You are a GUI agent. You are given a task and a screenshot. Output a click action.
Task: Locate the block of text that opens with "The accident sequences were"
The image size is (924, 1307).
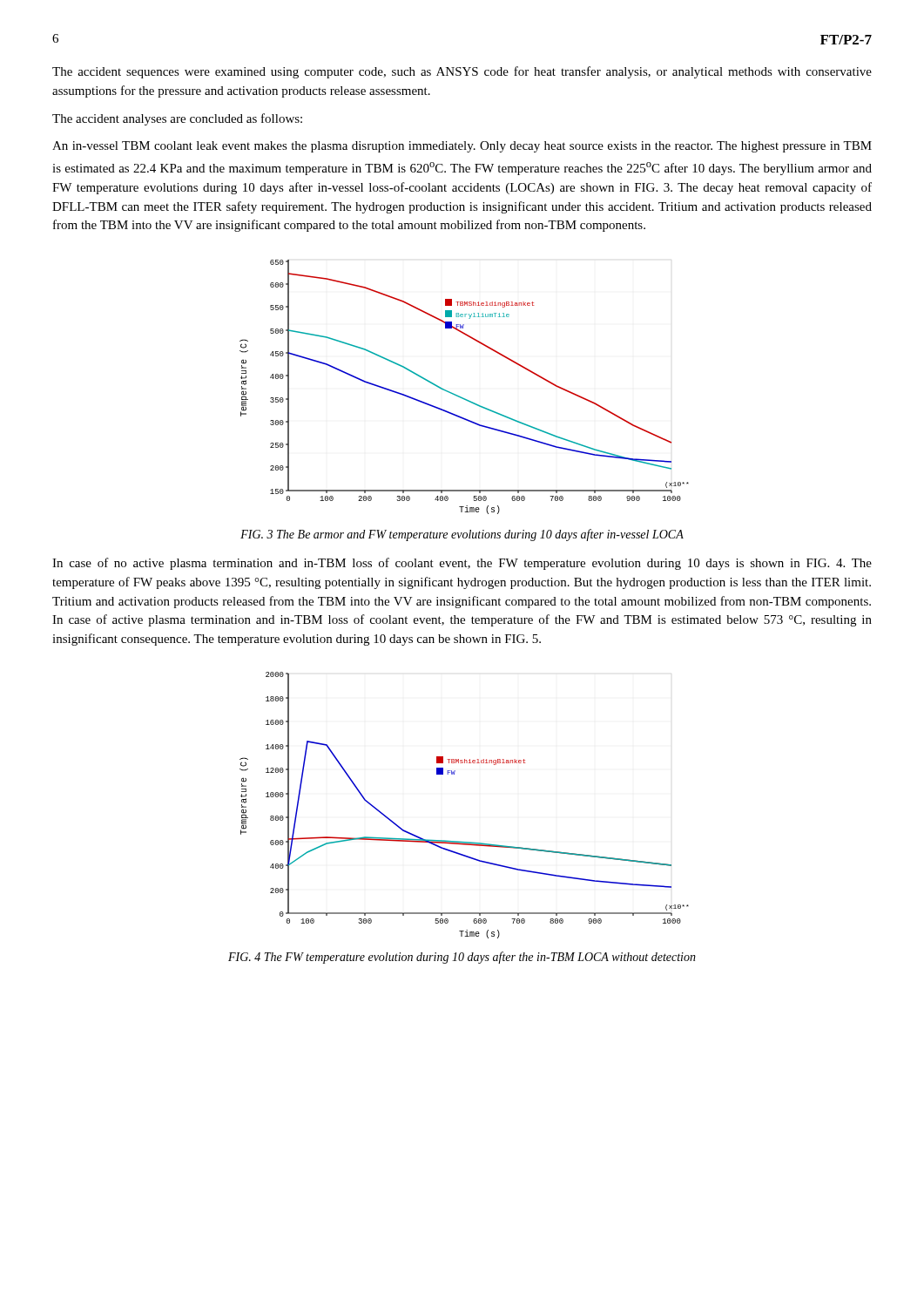[462, 82]
